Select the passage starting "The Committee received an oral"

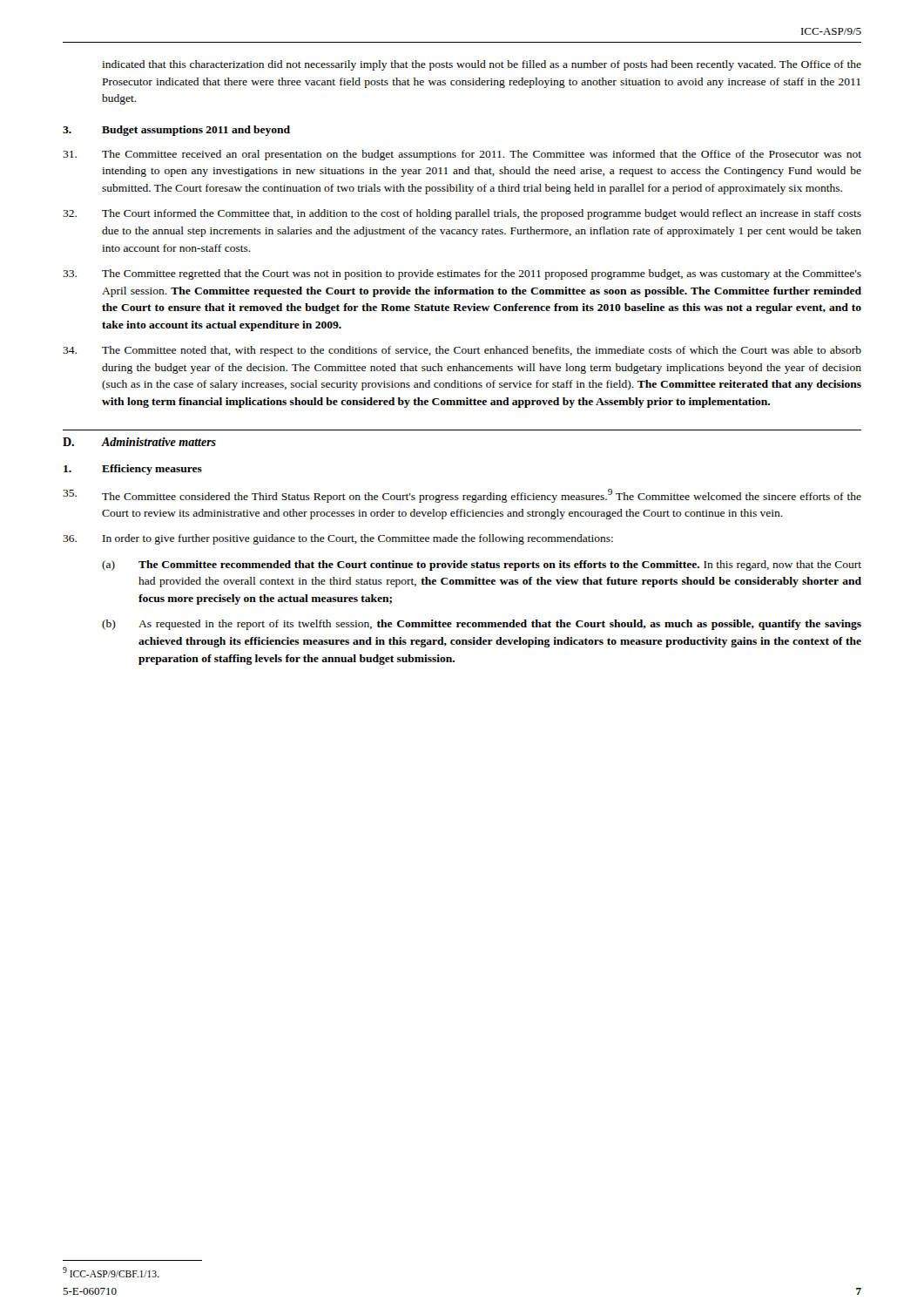pos(462,171)
